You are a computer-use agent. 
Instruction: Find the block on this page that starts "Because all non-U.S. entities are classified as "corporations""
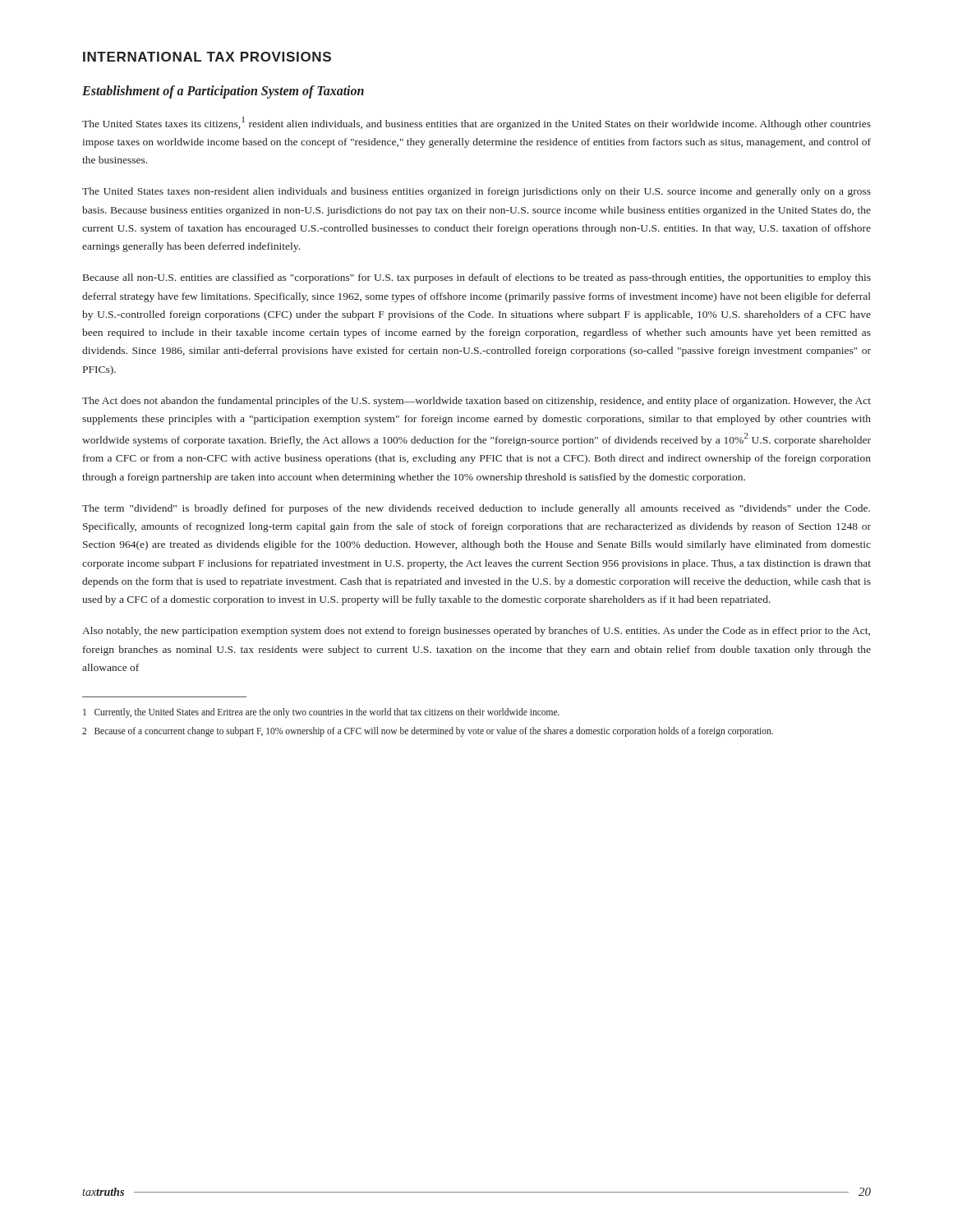coord(476,323)
